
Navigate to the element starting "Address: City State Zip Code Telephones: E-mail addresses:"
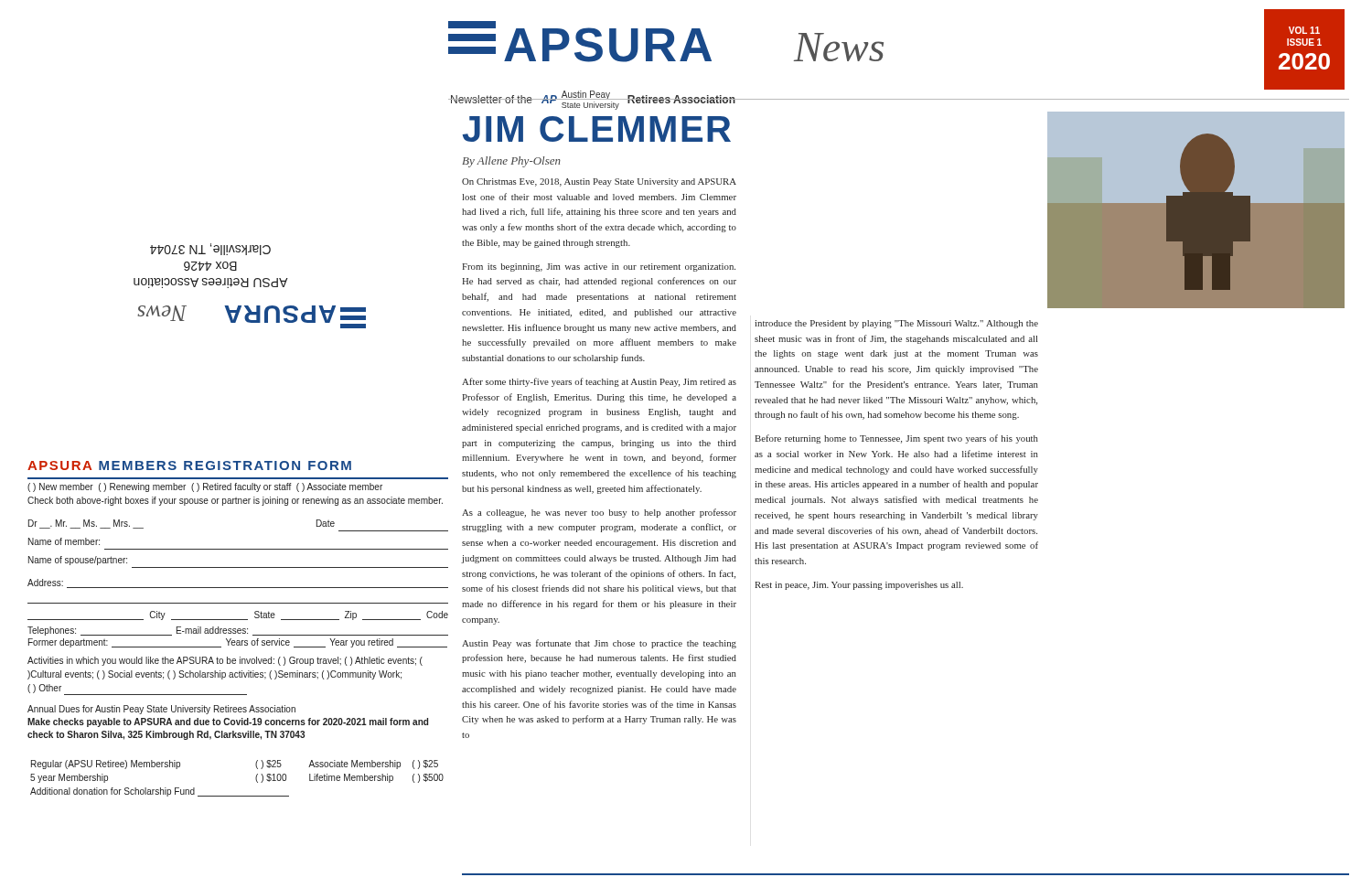238,606
